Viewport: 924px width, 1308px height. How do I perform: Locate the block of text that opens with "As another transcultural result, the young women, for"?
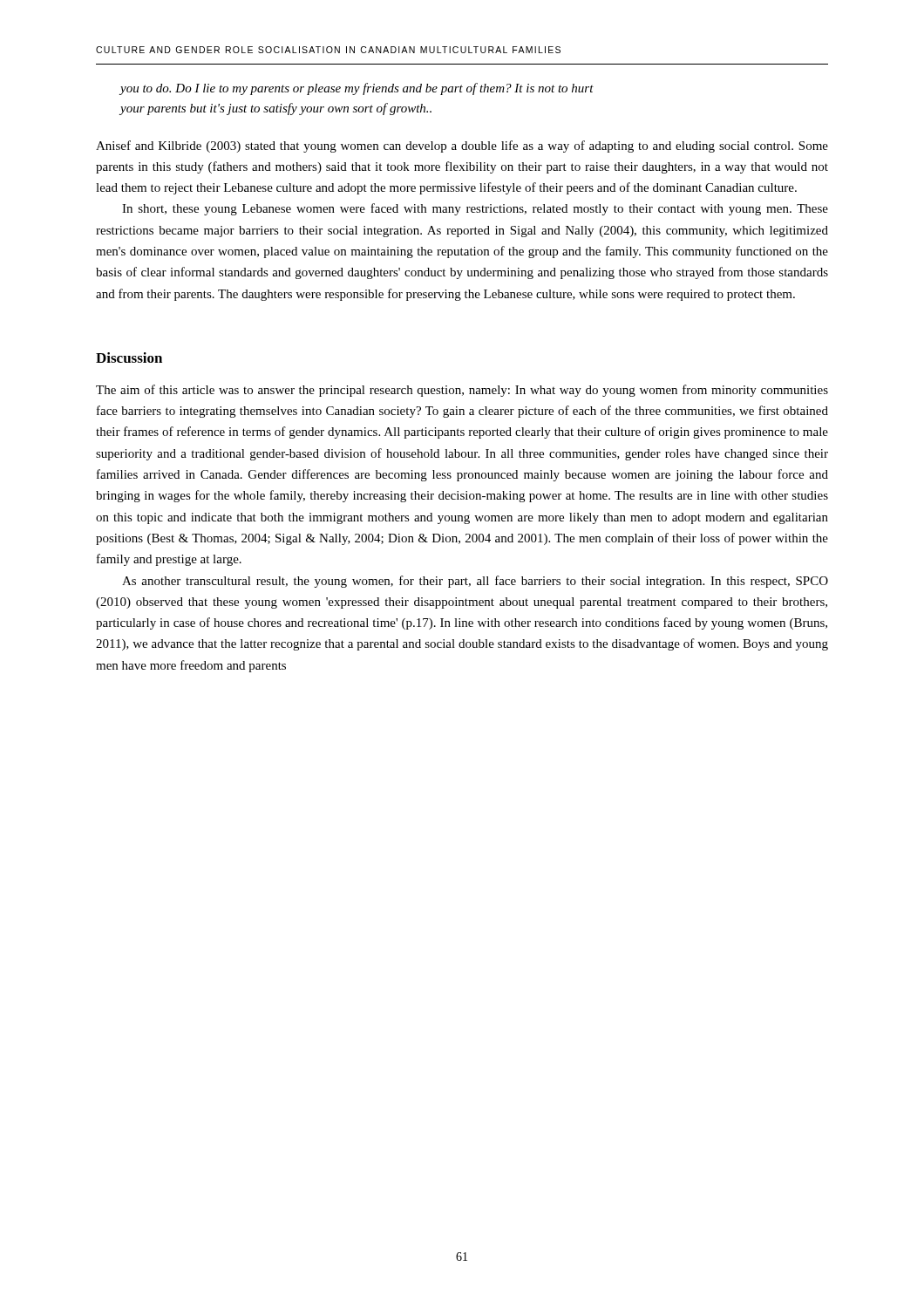462,623
